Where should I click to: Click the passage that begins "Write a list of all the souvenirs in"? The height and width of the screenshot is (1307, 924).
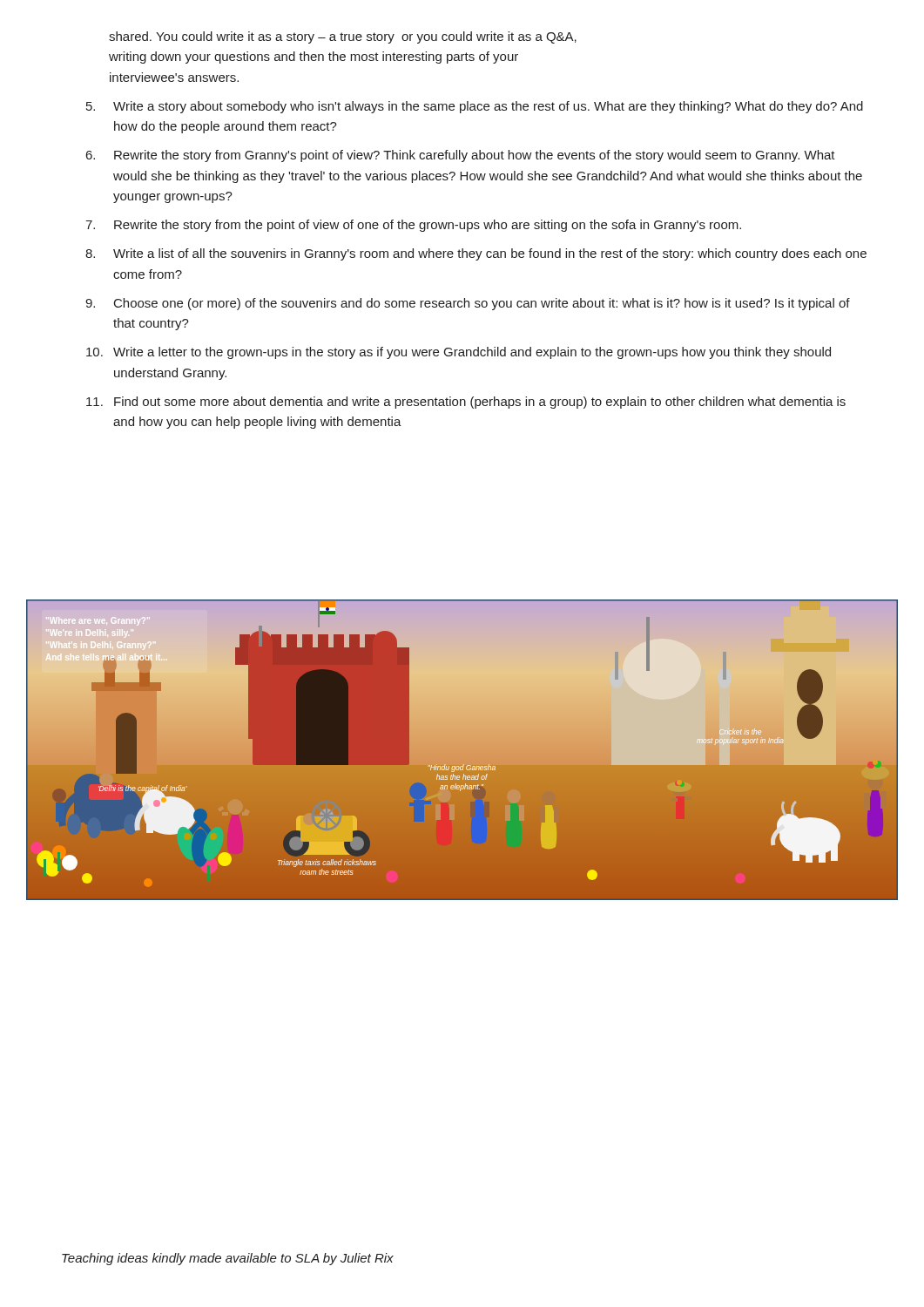pos(490,264)
